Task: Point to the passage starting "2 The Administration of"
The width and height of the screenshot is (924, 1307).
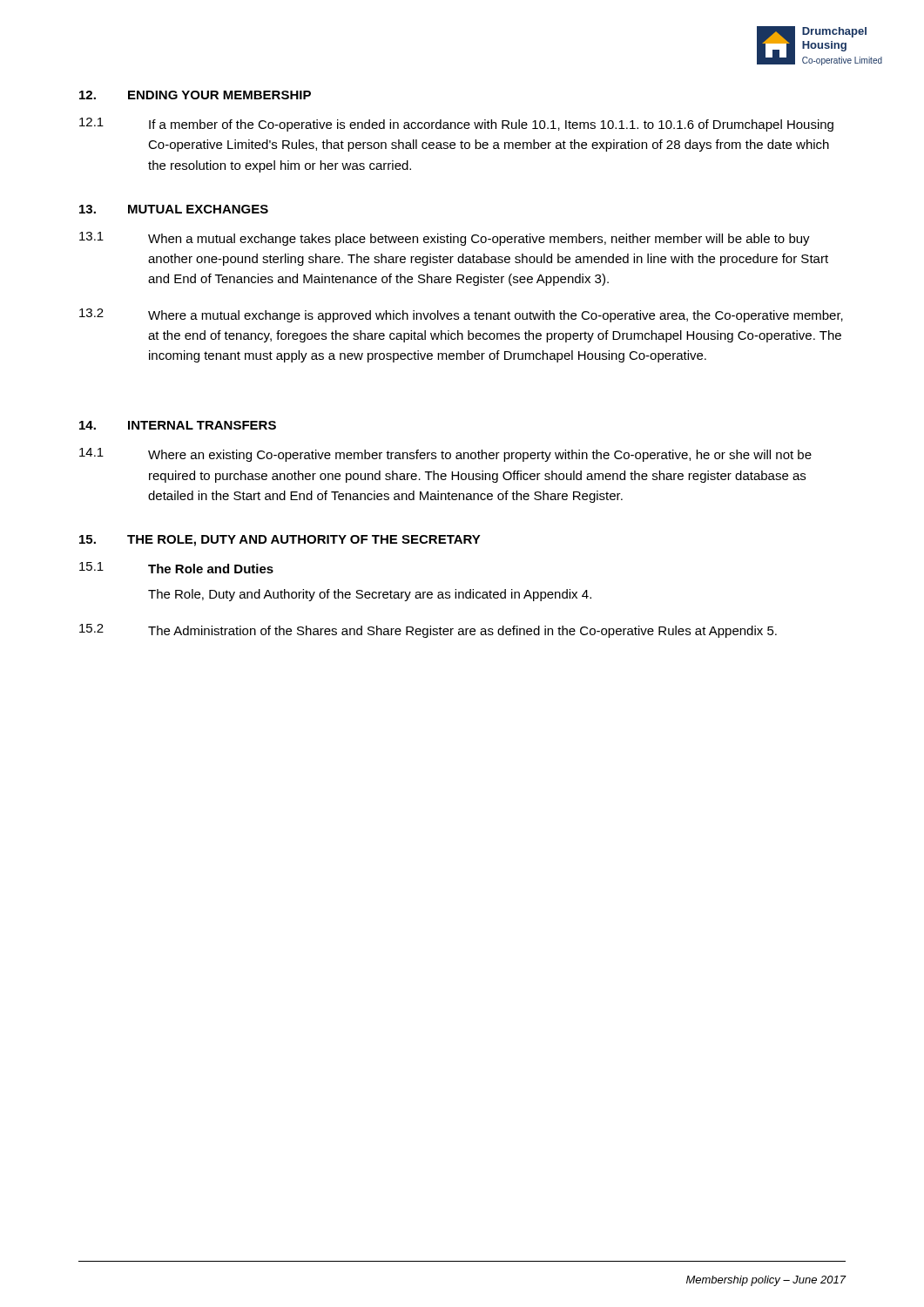Action: [x=462, y=630]
